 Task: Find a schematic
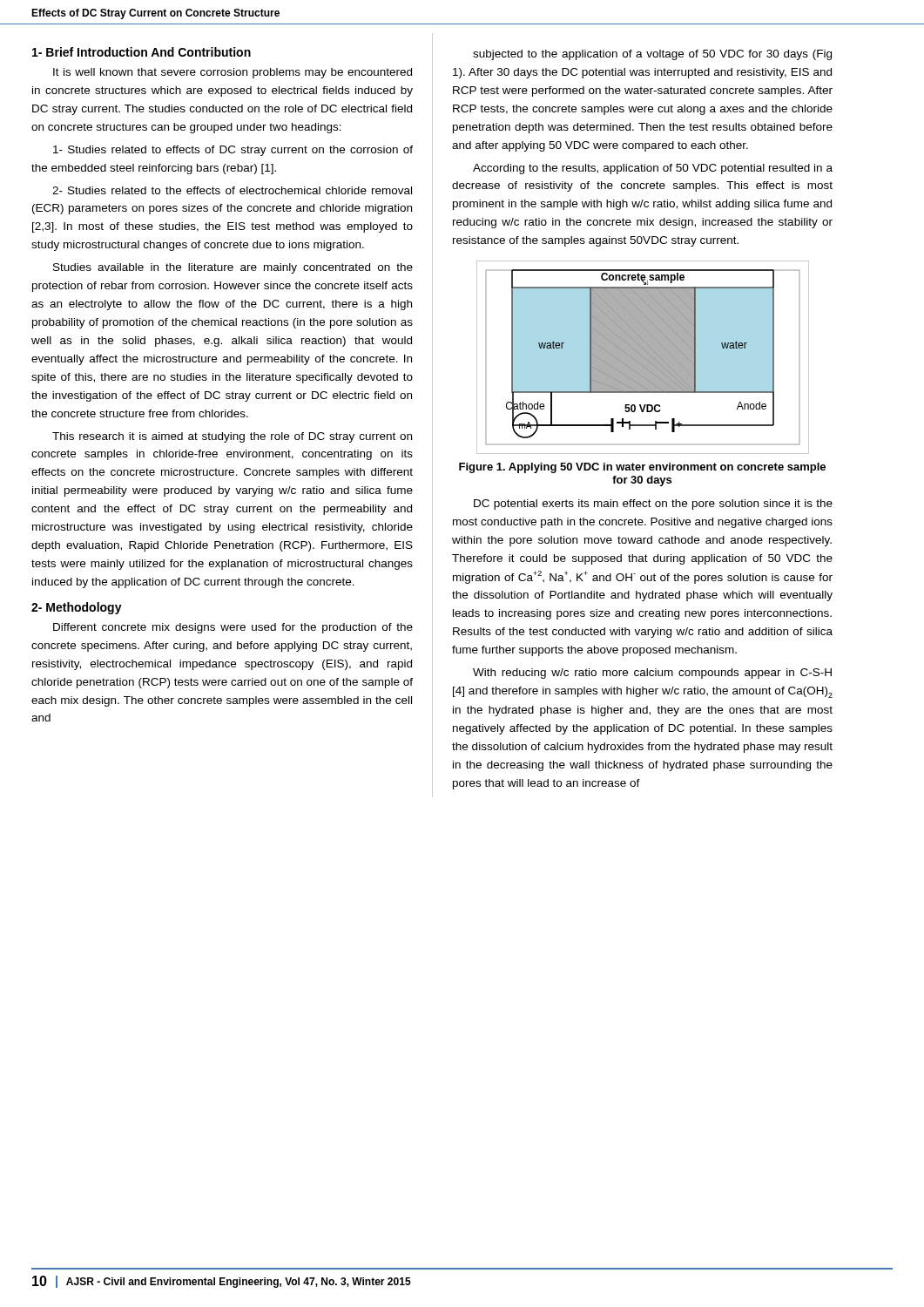pos(642,359)
